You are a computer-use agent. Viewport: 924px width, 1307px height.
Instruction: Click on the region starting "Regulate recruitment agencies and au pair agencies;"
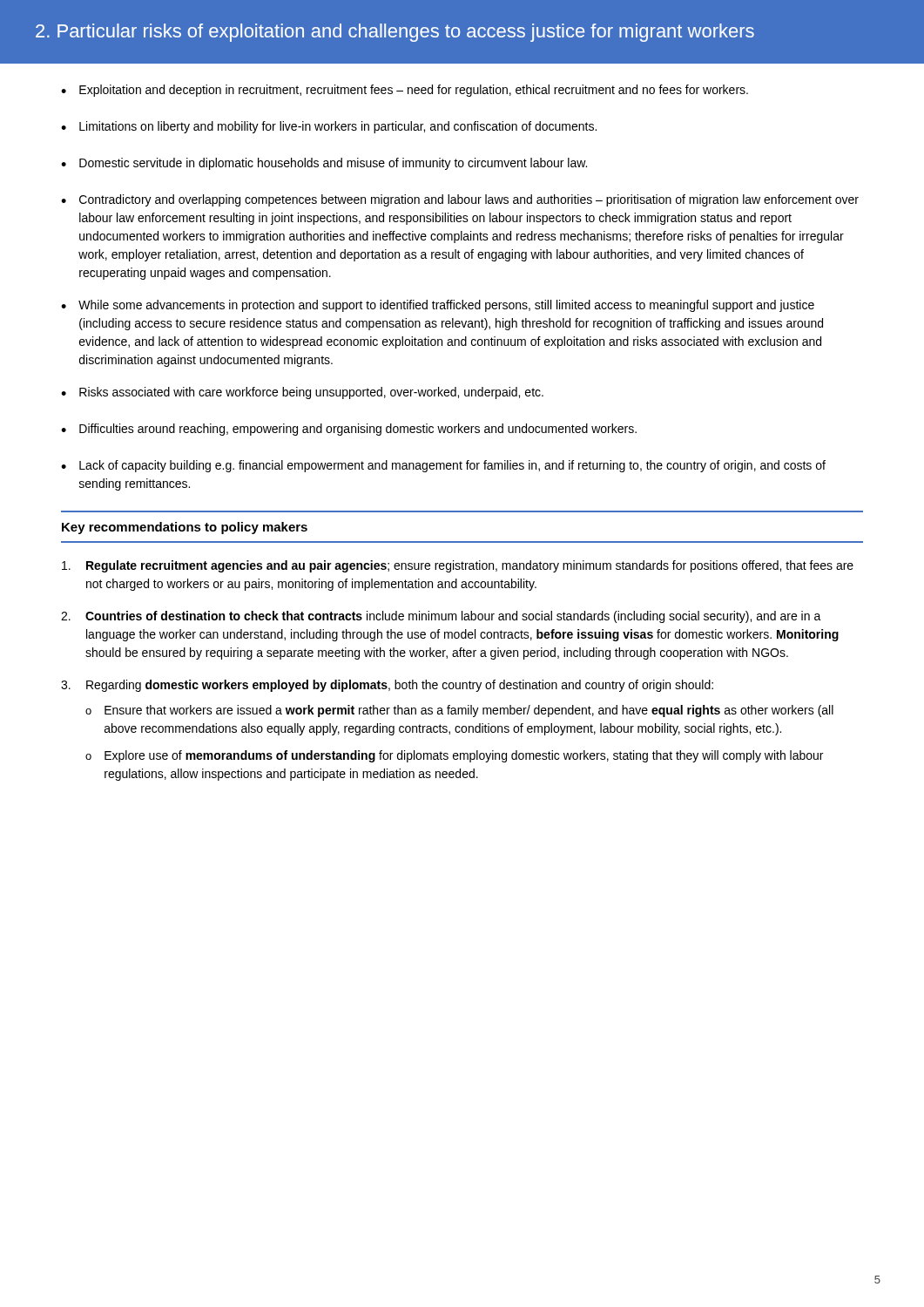click(462, 575)
